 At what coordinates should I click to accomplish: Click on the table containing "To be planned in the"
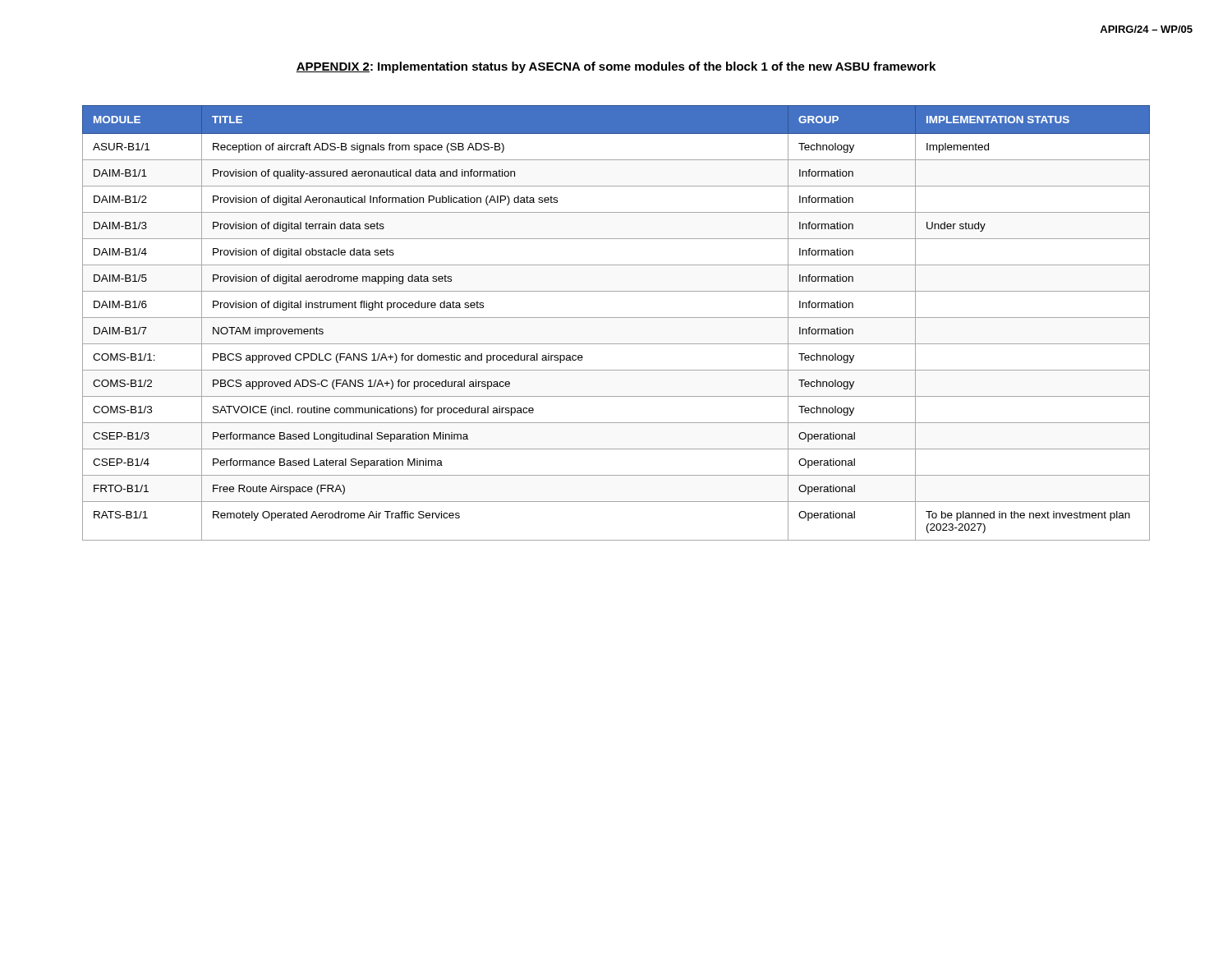tap(616, 323)
